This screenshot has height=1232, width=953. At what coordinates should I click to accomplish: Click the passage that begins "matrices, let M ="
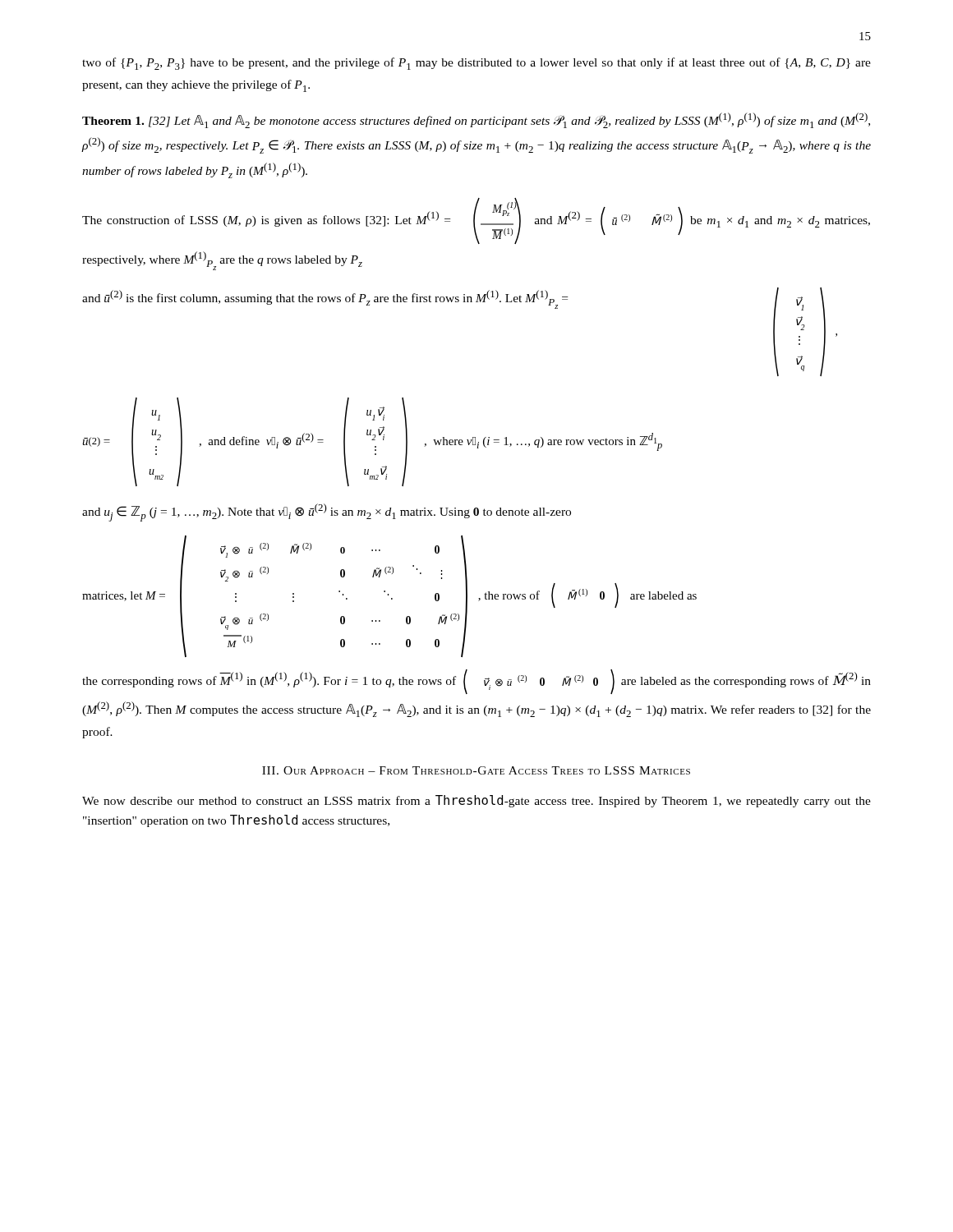tap(390, 596)
